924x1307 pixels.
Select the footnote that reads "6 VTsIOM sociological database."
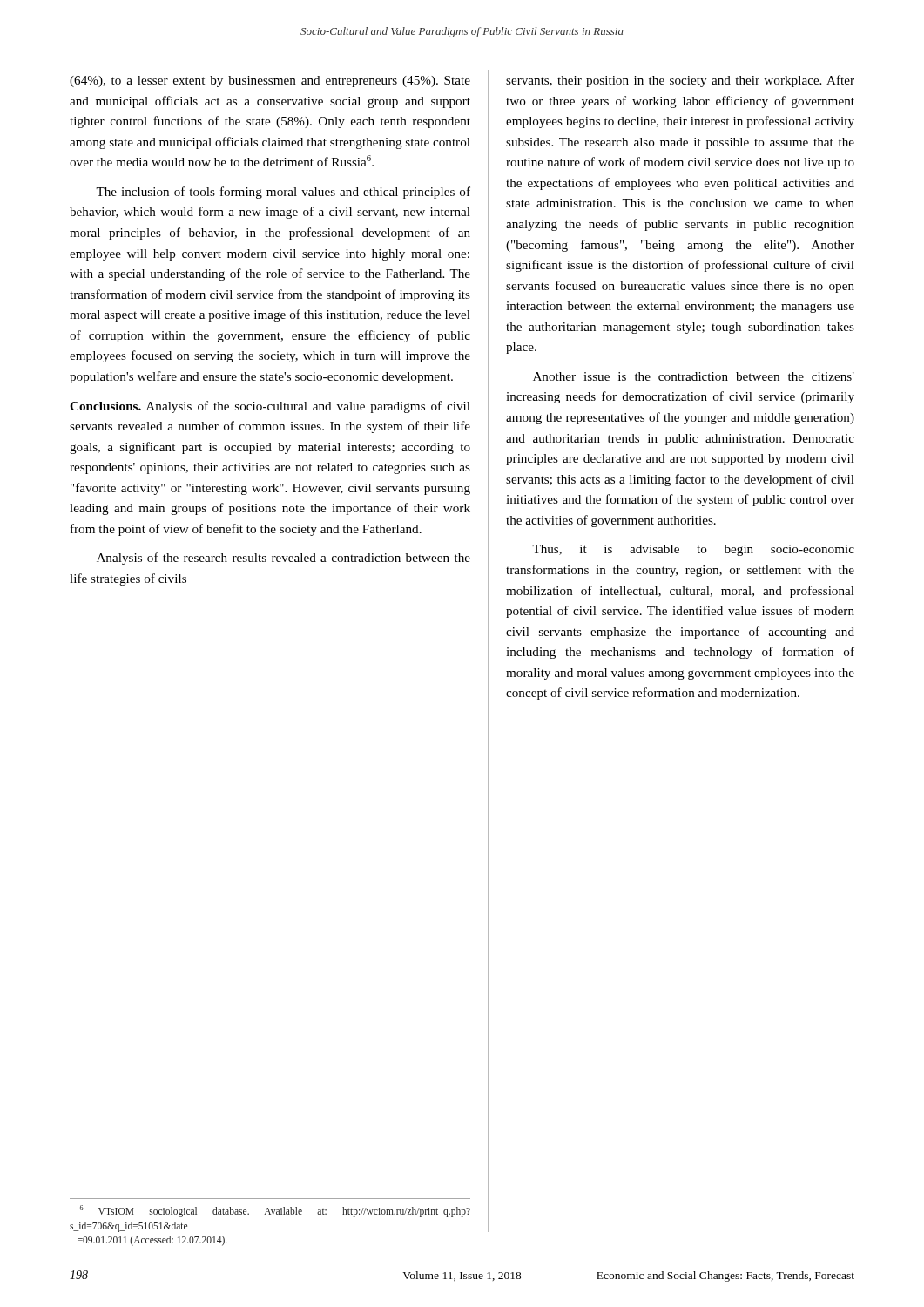(x=275, y=1211)
